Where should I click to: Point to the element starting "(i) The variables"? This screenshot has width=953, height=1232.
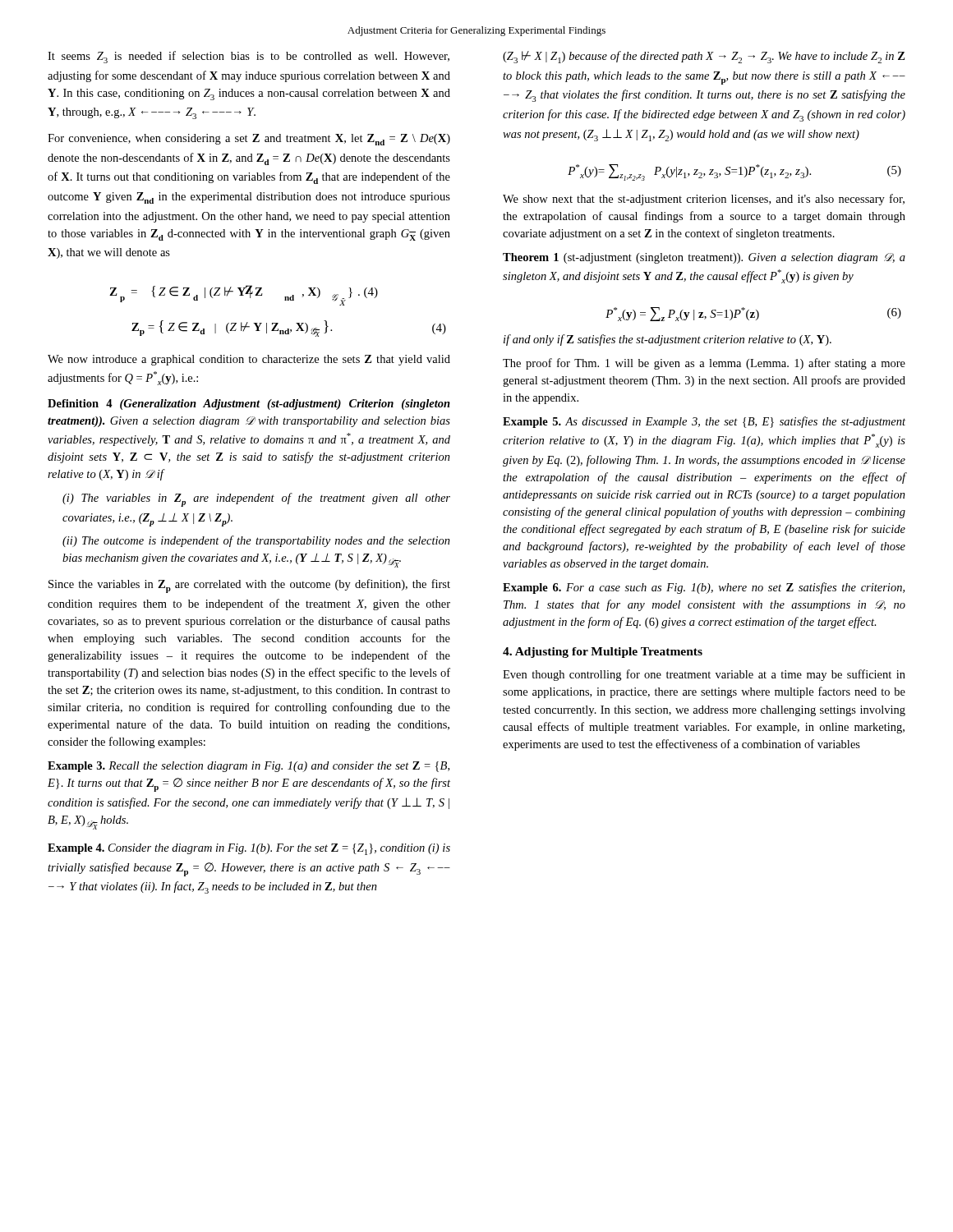(x=256, y=509)
